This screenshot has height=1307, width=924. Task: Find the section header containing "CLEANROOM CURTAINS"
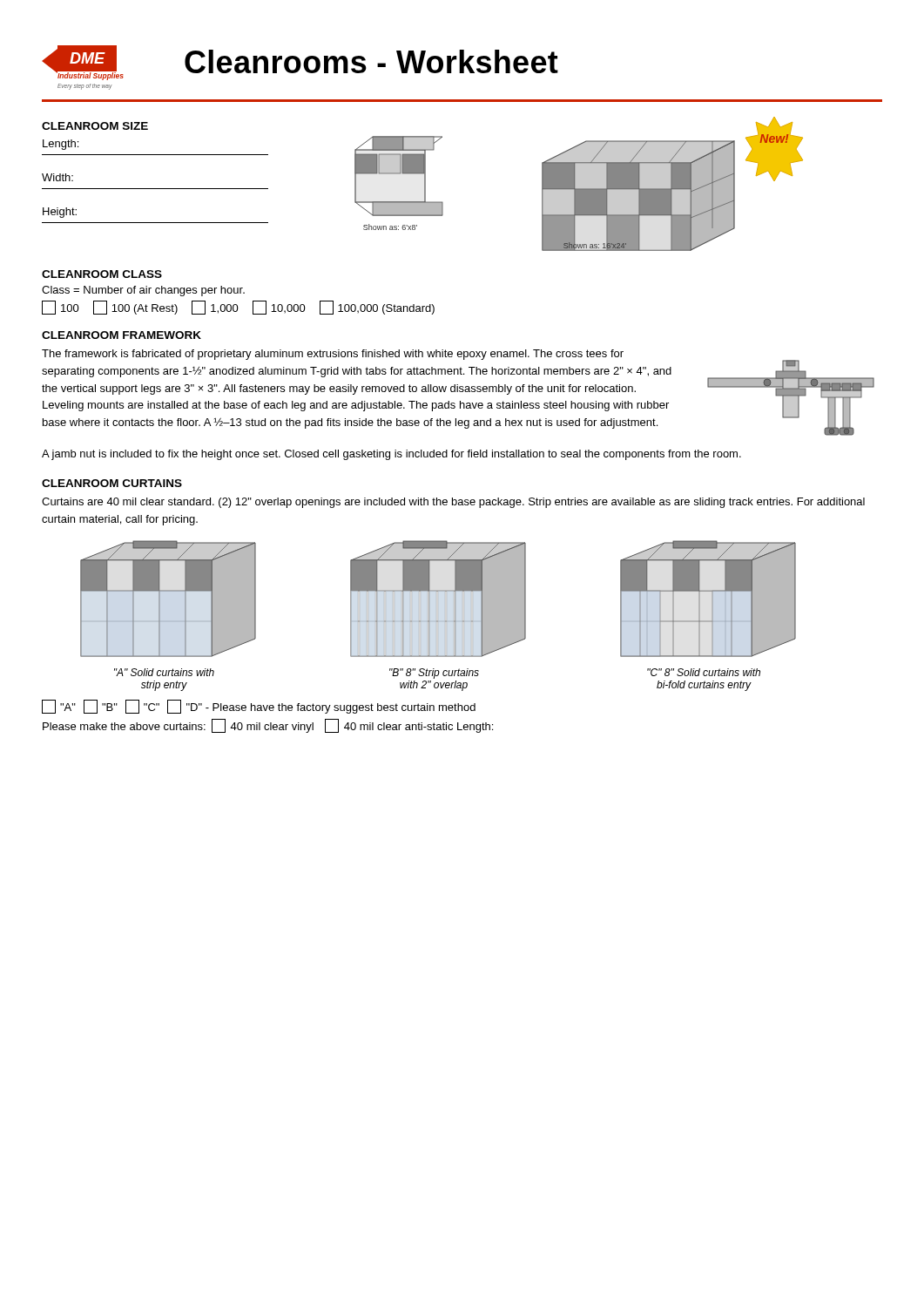tap(112, 483)
